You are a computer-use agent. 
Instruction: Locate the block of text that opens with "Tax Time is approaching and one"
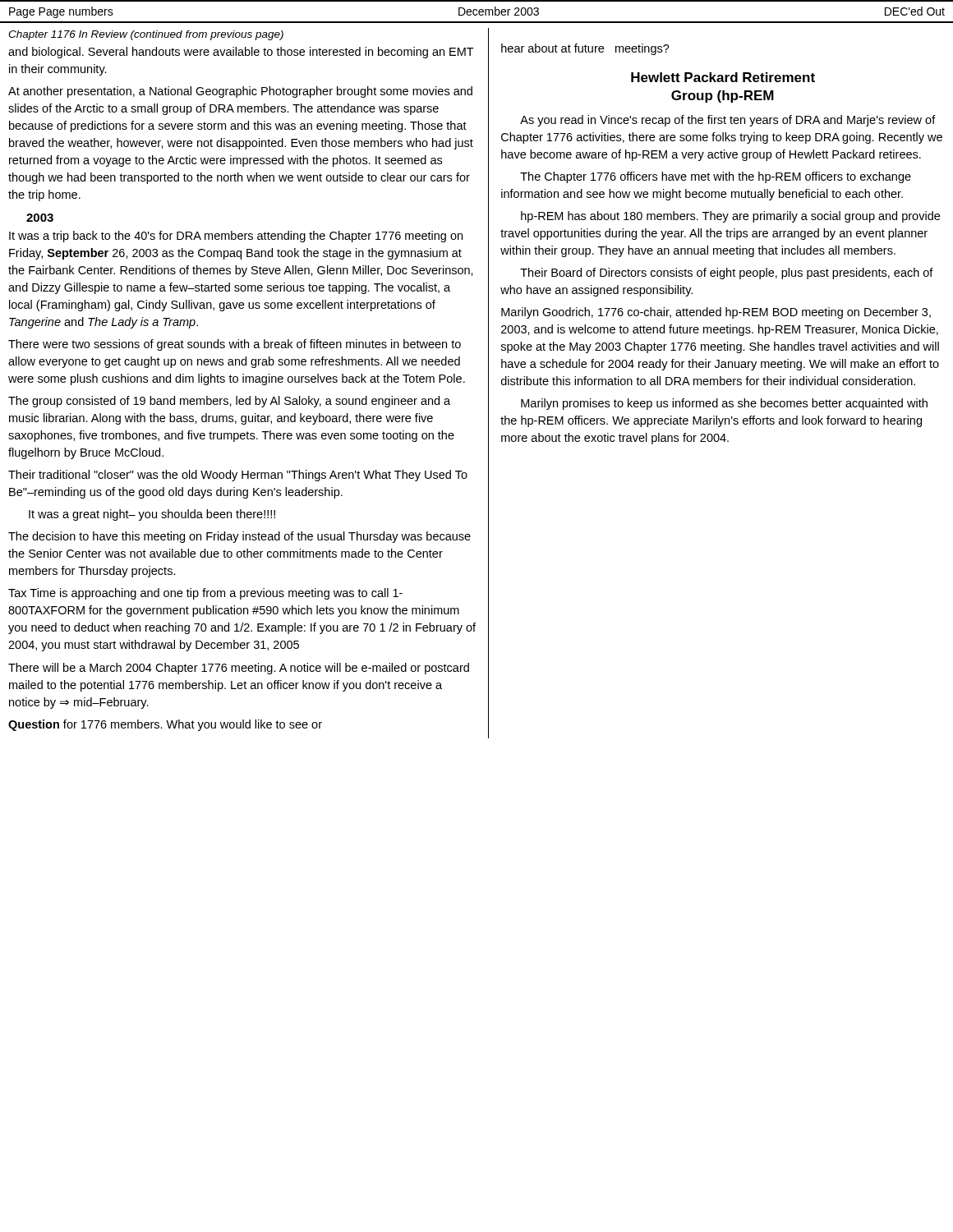tap(242, 620)
